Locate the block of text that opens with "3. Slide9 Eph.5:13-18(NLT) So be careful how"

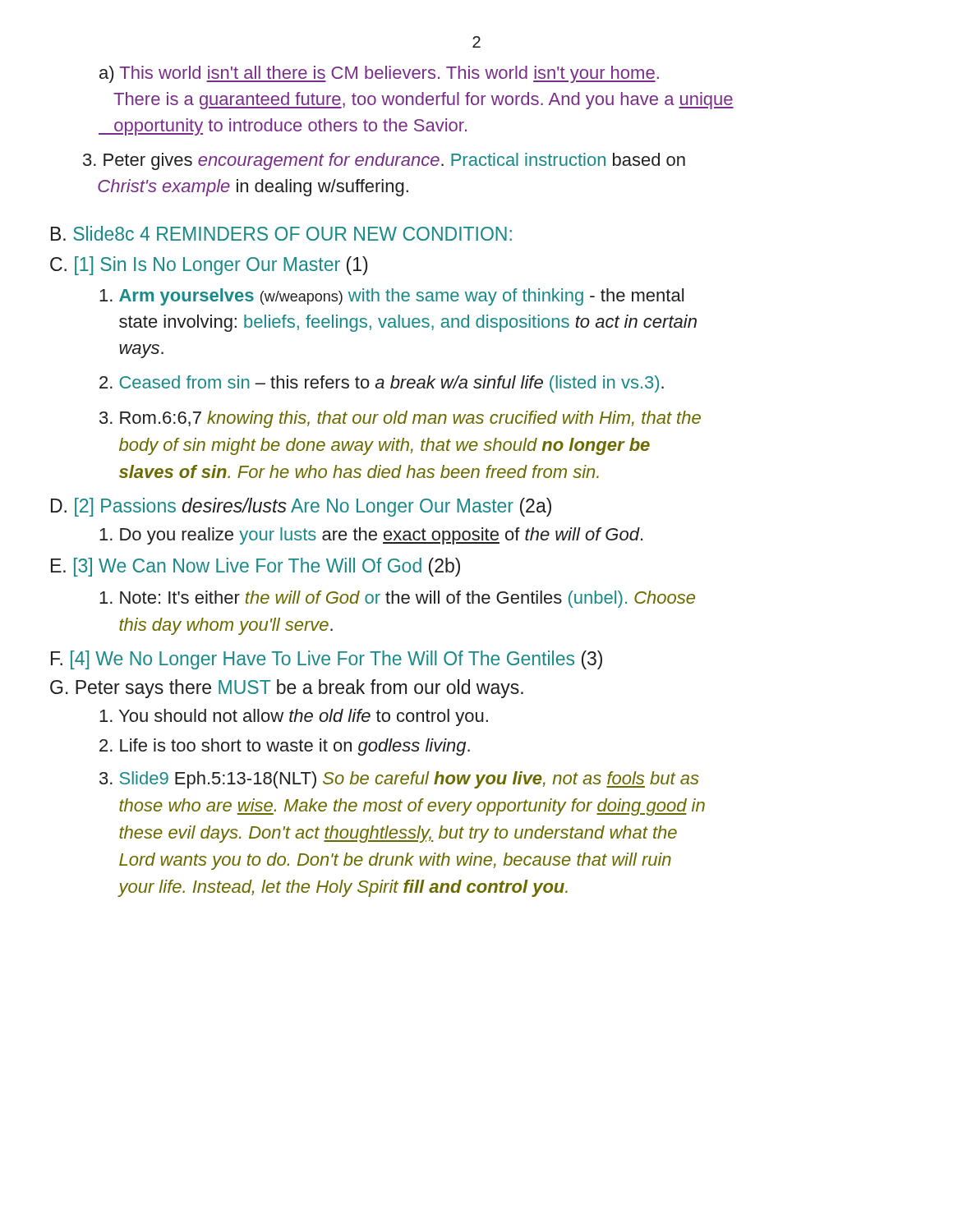pyautogui.click(x=402, y=832)
